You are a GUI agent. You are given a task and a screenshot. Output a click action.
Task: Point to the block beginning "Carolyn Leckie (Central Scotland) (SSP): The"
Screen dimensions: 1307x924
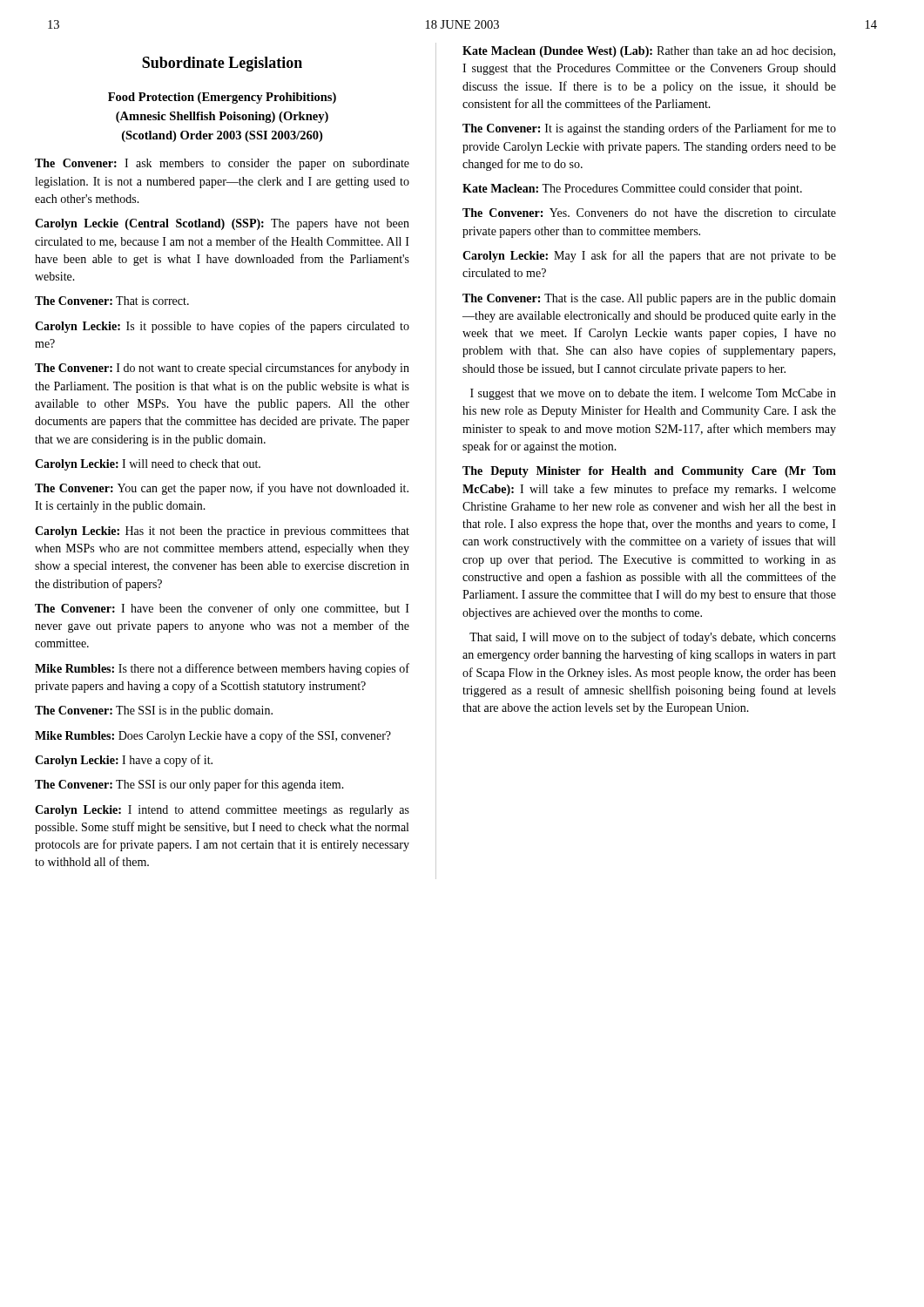click(222, 250)
